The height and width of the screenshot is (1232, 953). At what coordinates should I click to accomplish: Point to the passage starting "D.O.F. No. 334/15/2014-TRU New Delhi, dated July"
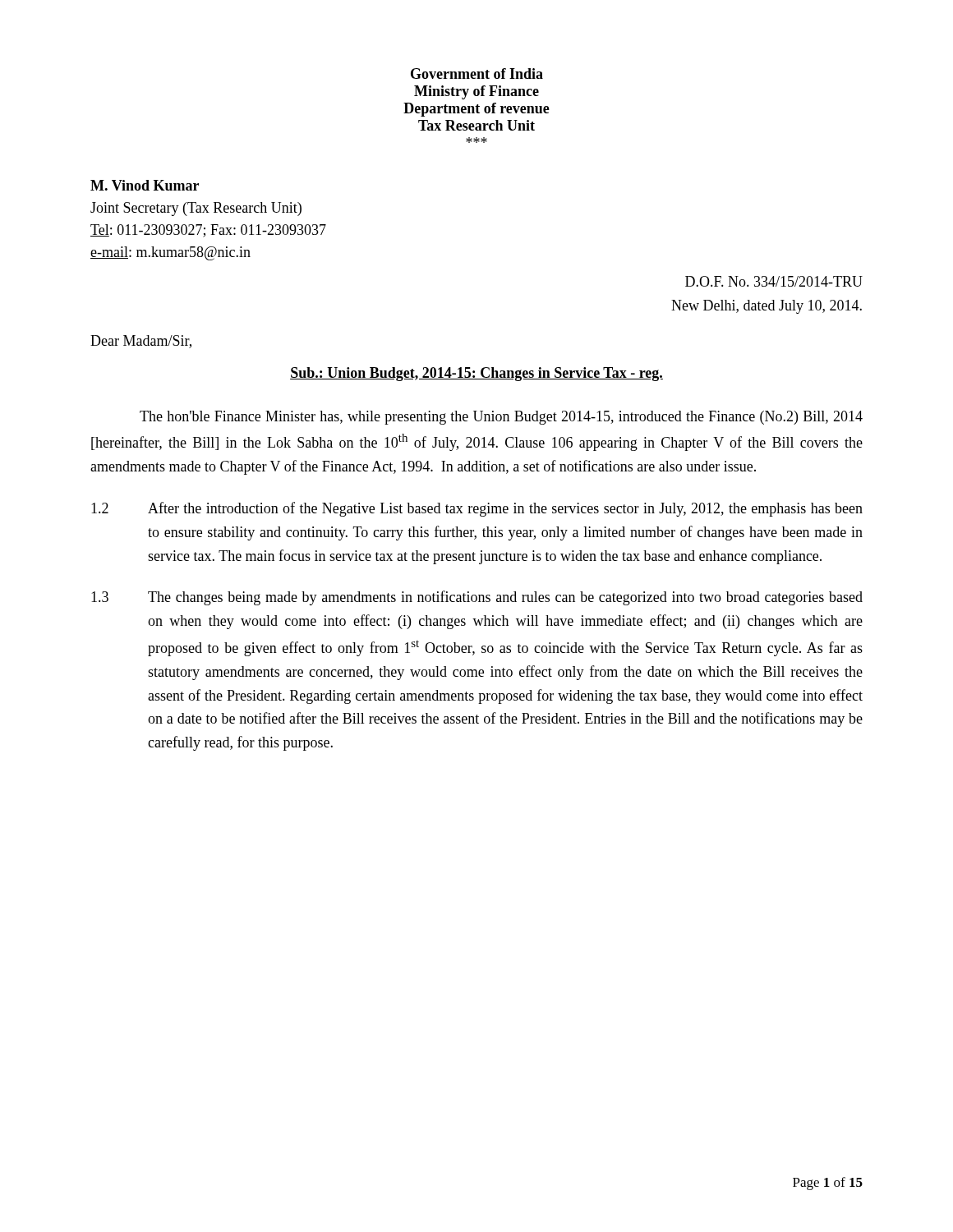tap(774, 281)
